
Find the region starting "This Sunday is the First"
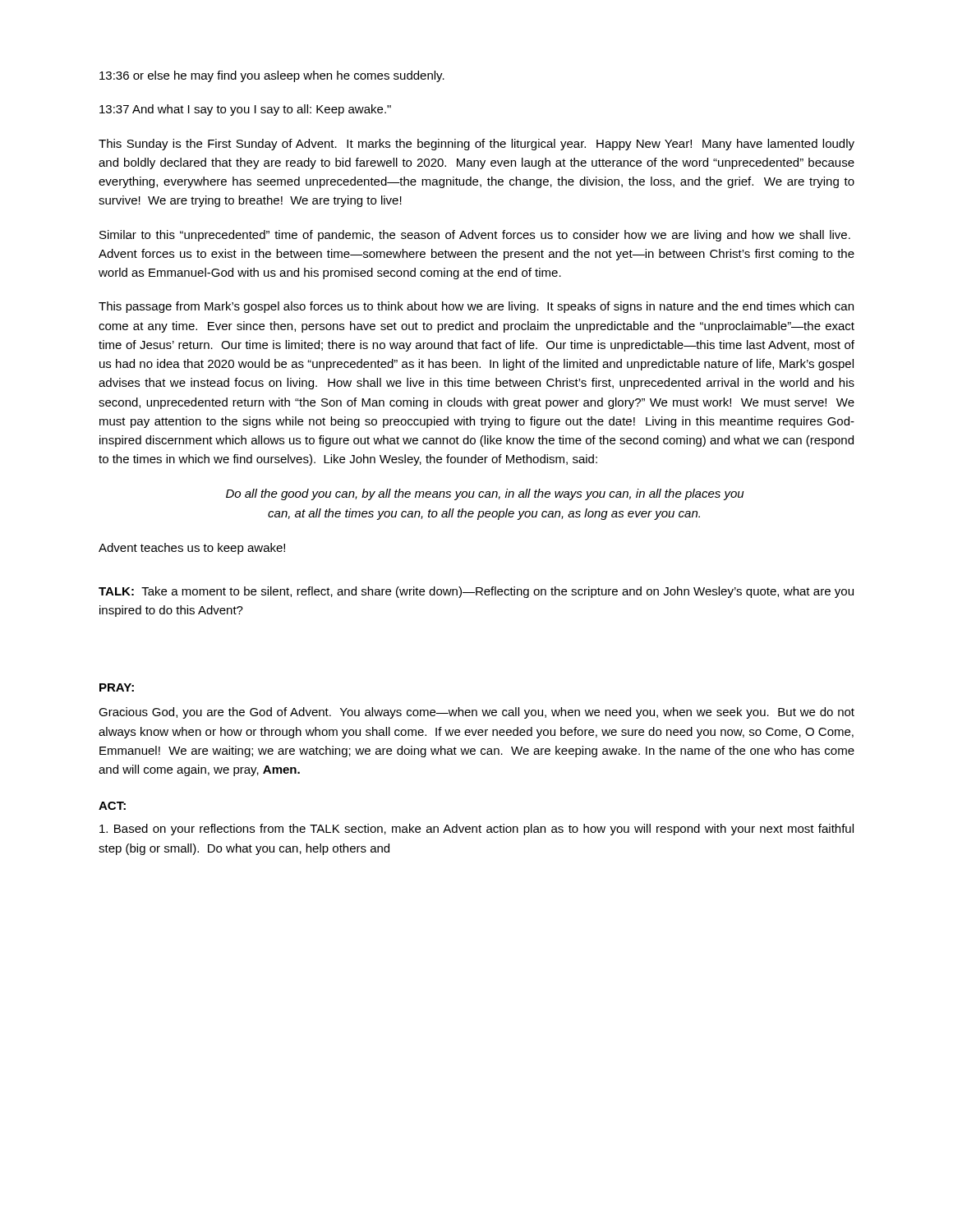coord(476,172)
